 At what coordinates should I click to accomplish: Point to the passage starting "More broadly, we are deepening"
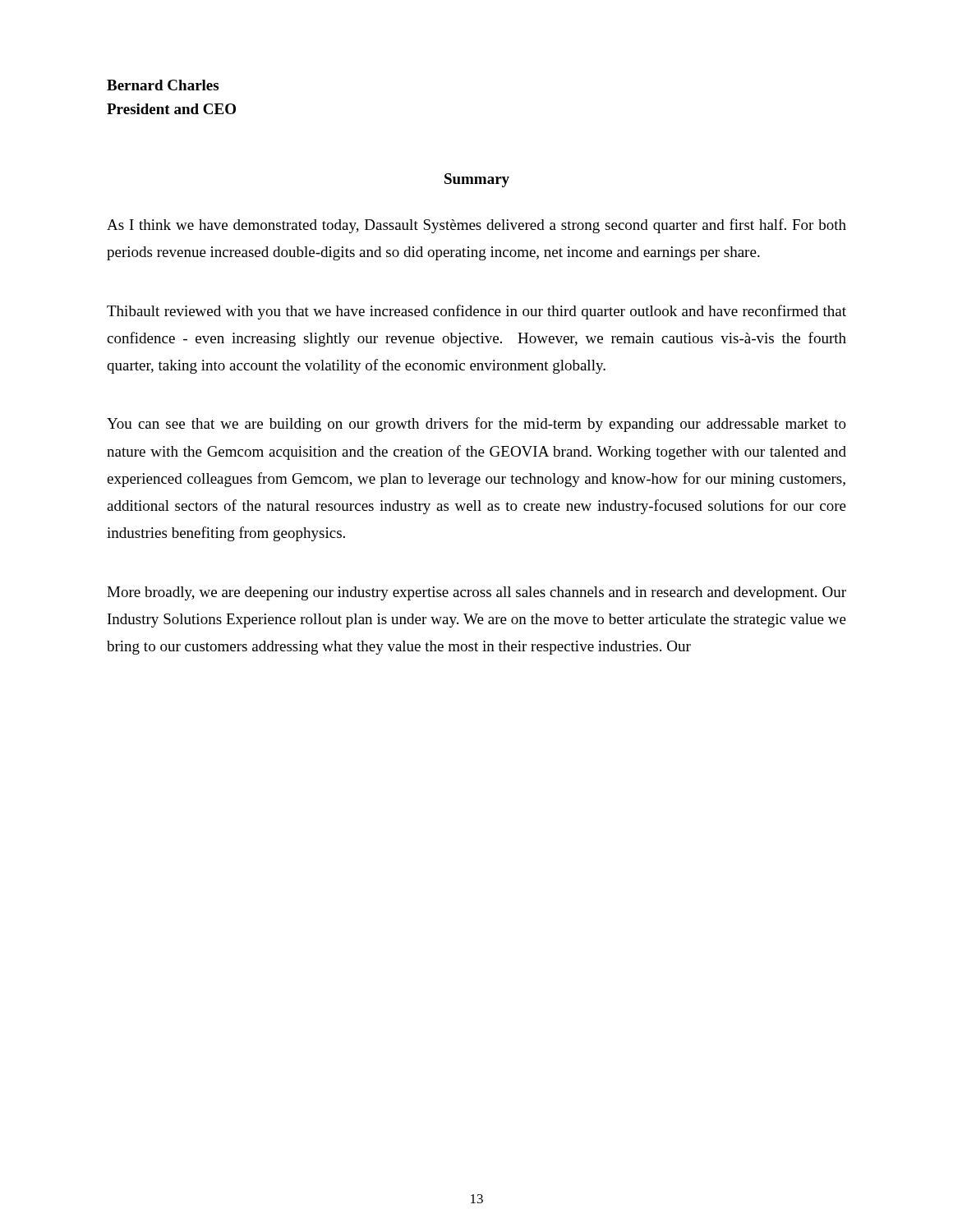pos(476,619)
